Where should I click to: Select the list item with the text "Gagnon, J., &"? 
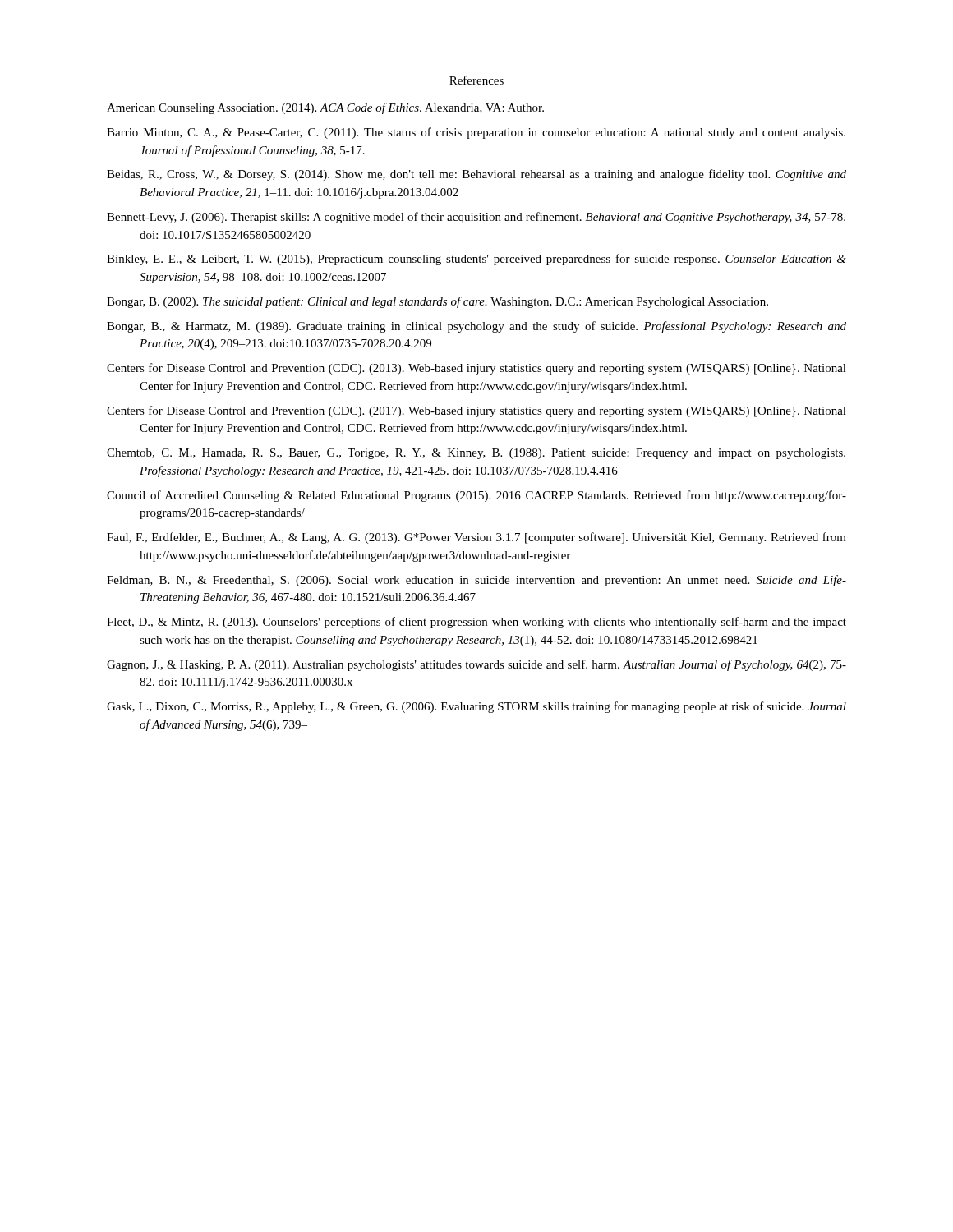pyautogui.click(x=476, y=673)
